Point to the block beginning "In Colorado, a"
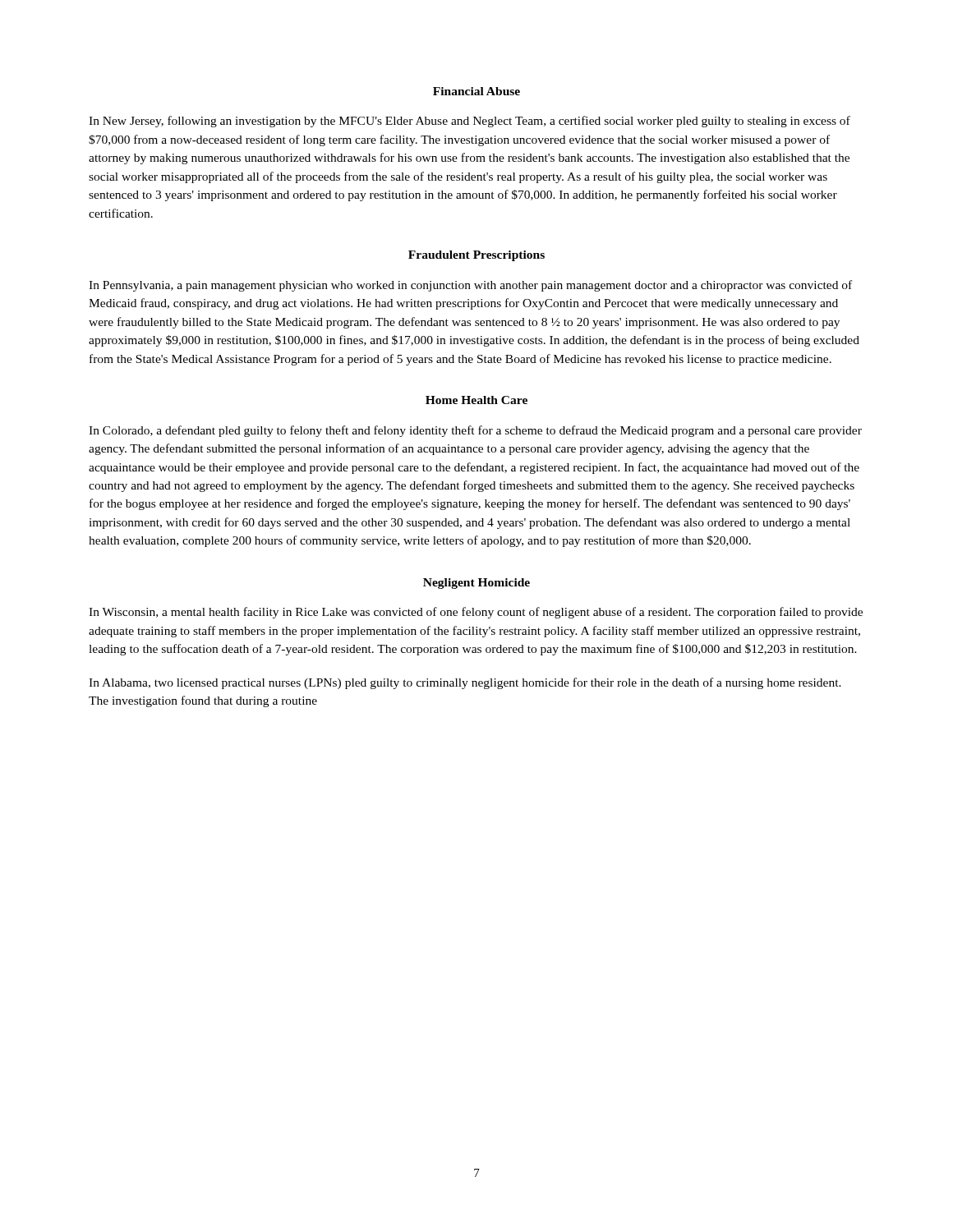The image size is (953, 1232). (475, 485)
